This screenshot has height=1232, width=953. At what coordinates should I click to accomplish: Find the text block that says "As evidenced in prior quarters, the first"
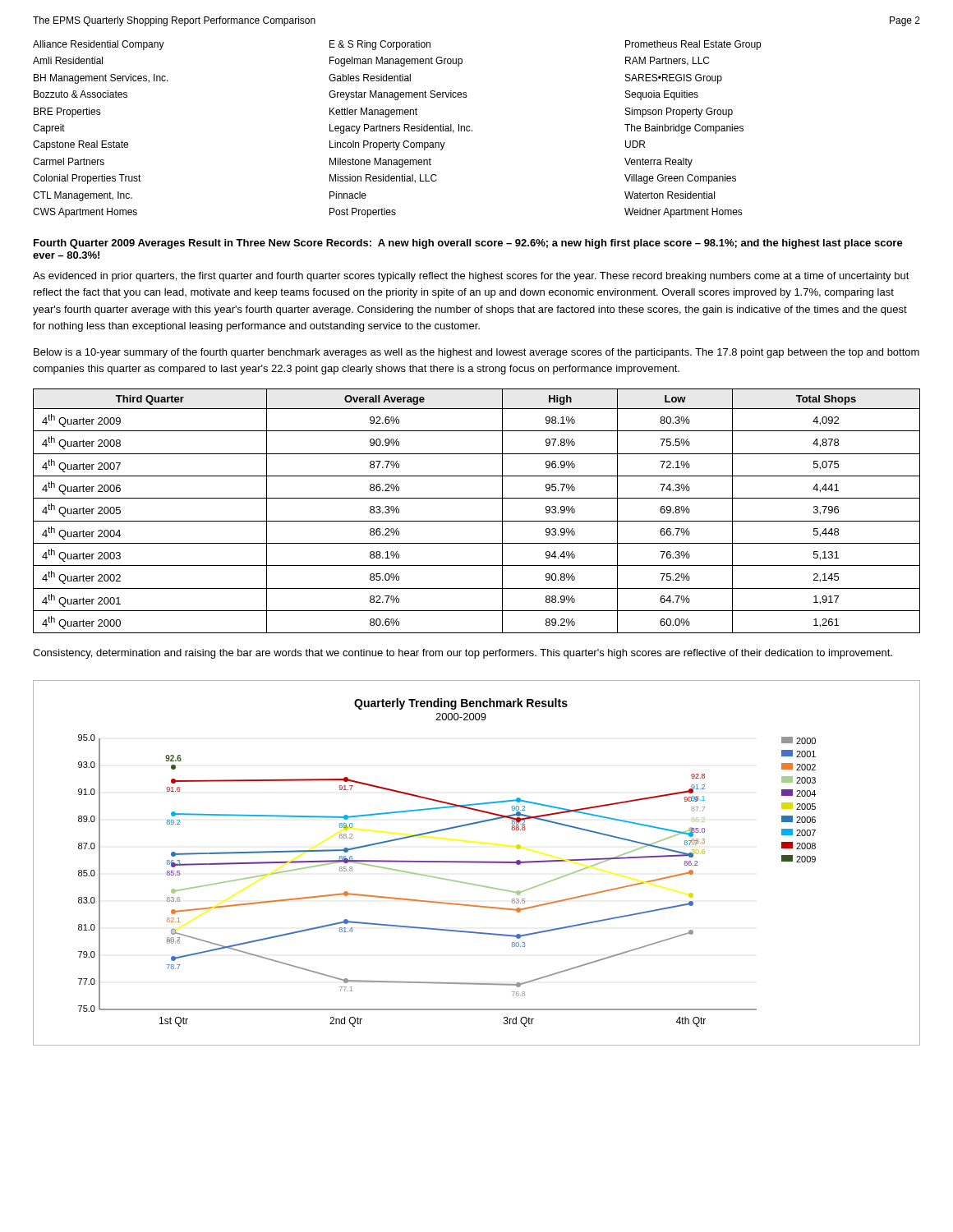471,301
